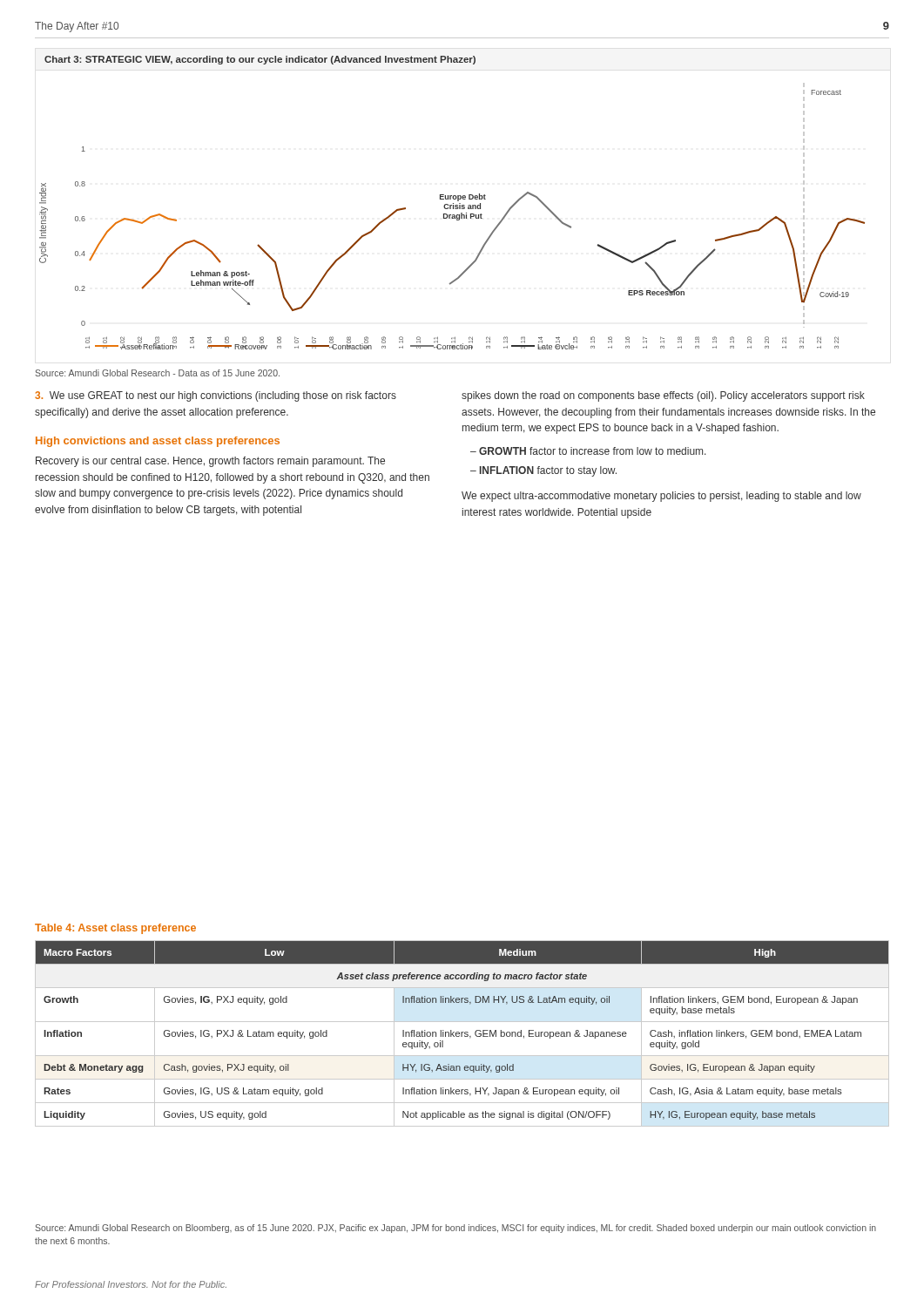The image size is (924, 1307).
Task: Locate the table
Action: (x=462, y=1024)
